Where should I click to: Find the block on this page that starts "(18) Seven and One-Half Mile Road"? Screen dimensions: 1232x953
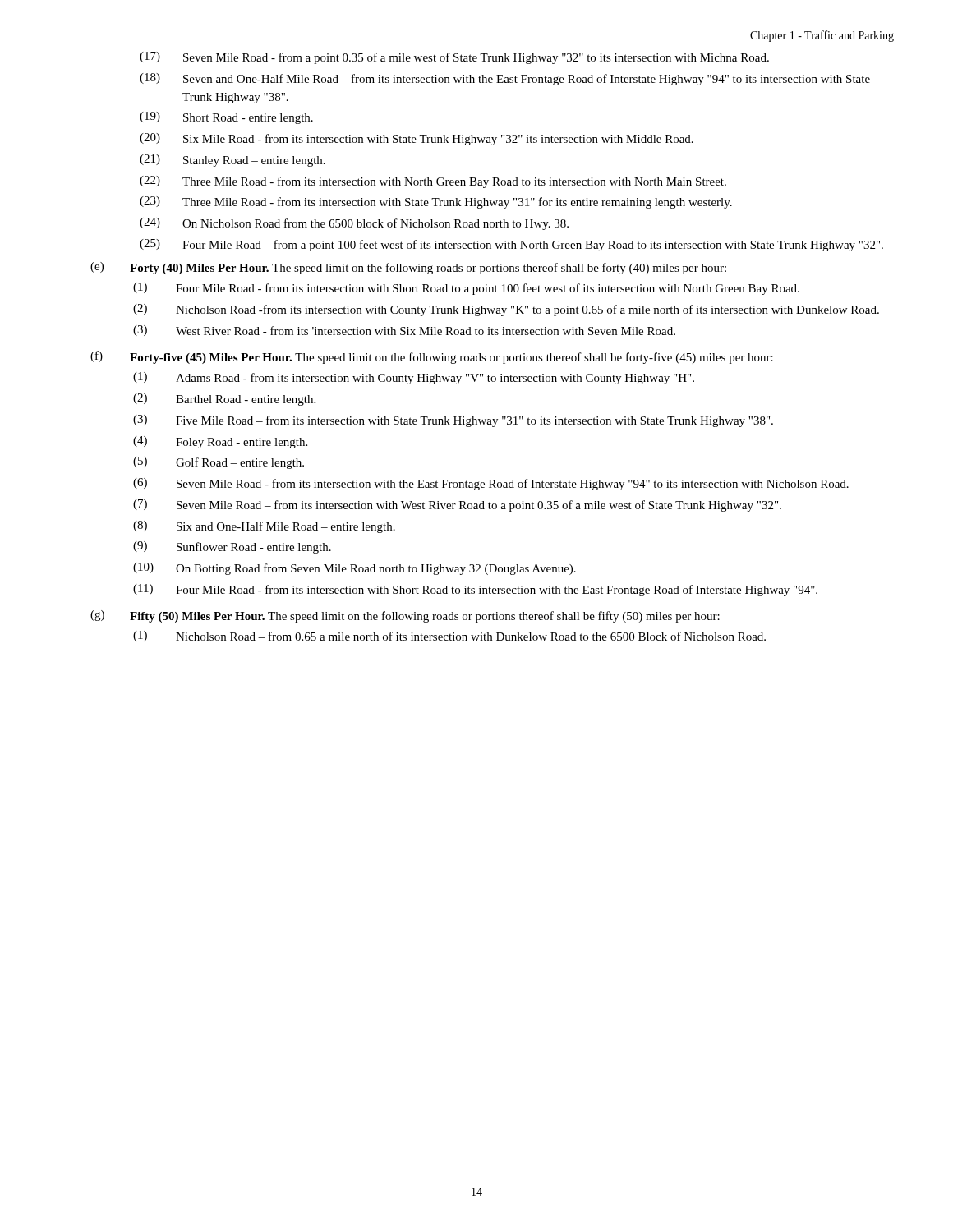(x=513, y=88)
